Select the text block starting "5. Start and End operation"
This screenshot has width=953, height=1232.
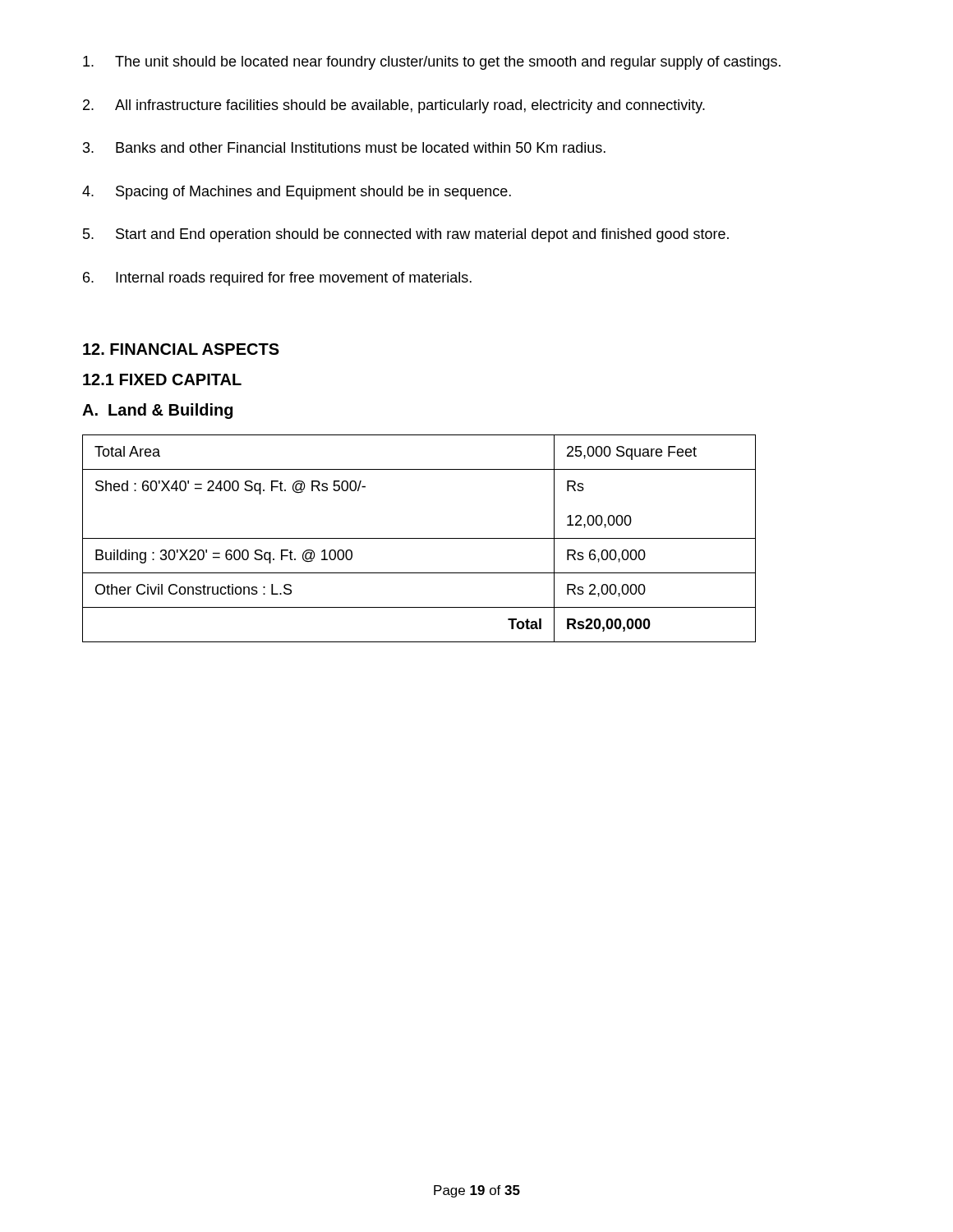[x=406, y=235]
